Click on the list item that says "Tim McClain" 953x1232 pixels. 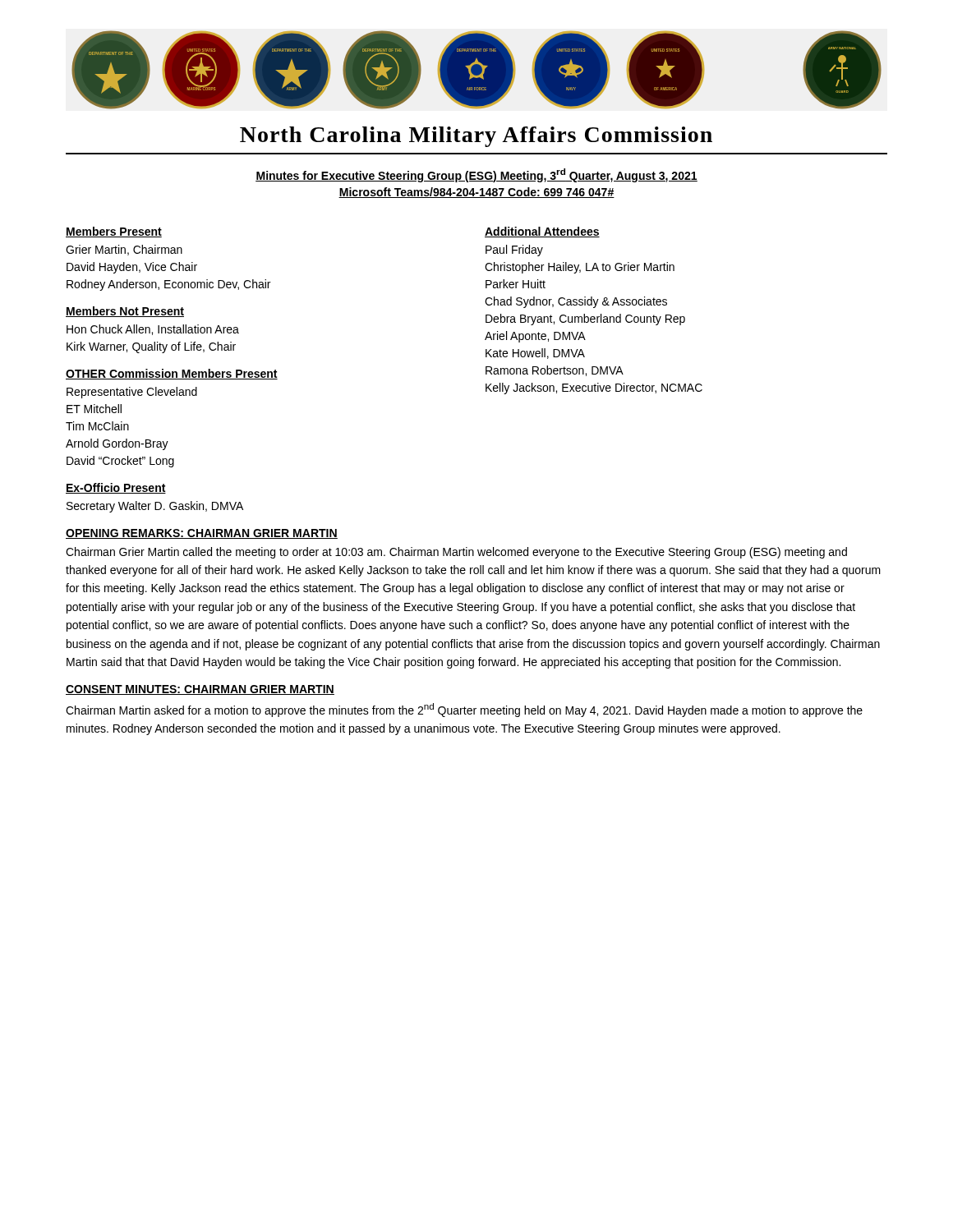[x=97, y=426]
